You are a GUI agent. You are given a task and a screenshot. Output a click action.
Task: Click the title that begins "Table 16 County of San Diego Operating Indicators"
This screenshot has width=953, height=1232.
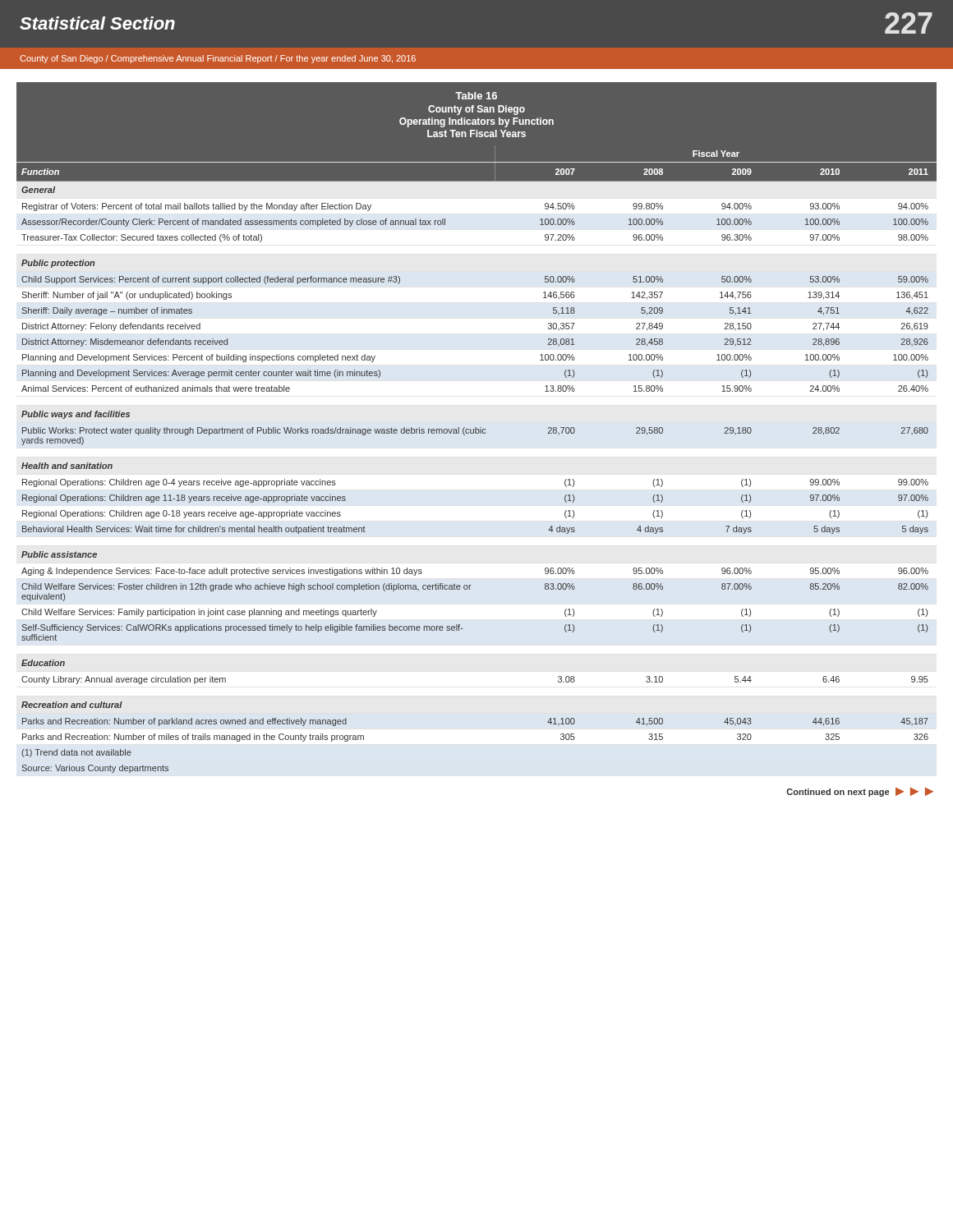(476, 115)
